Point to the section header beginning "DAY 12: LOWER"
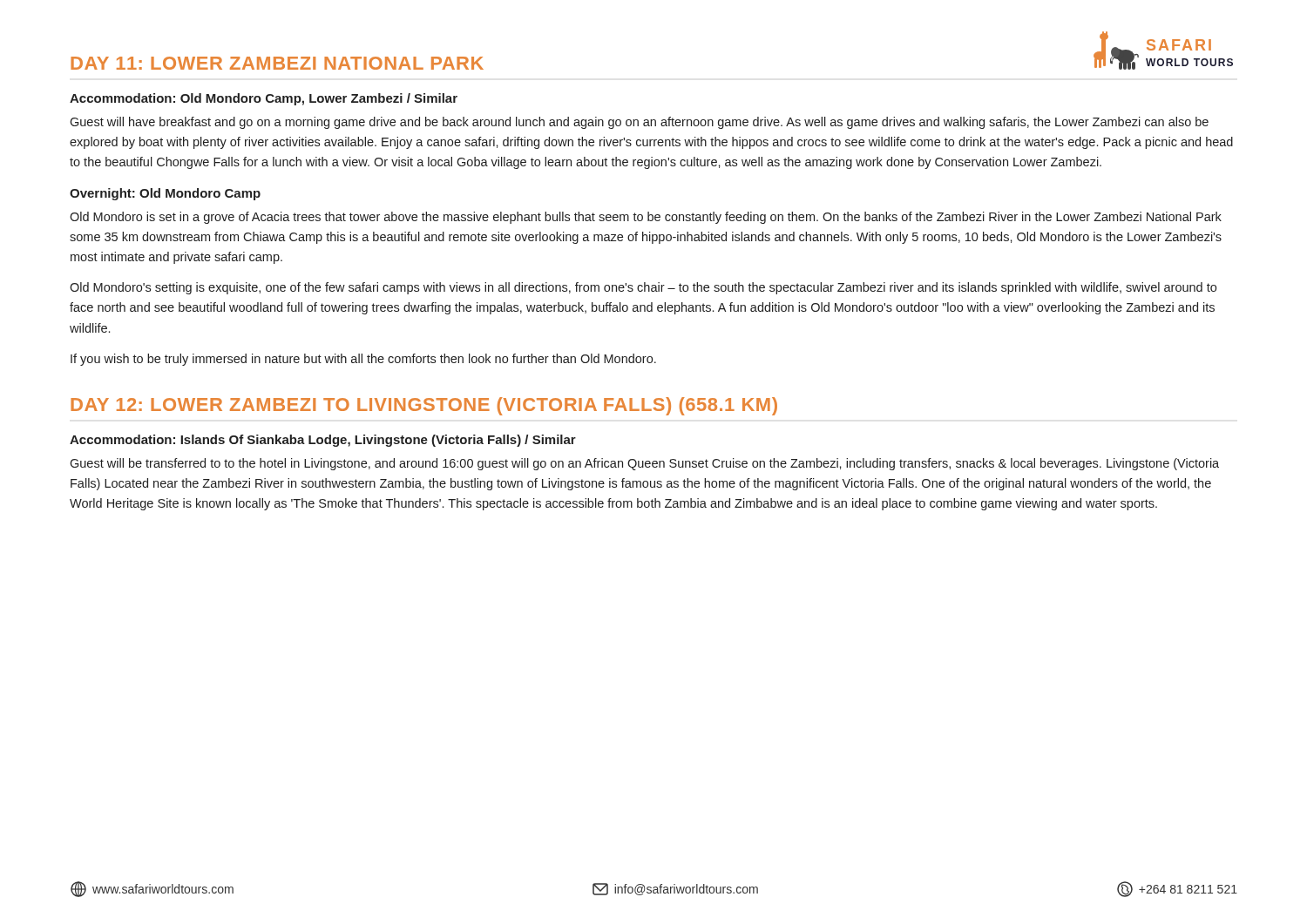1307x924 pixels. point(654,407)
